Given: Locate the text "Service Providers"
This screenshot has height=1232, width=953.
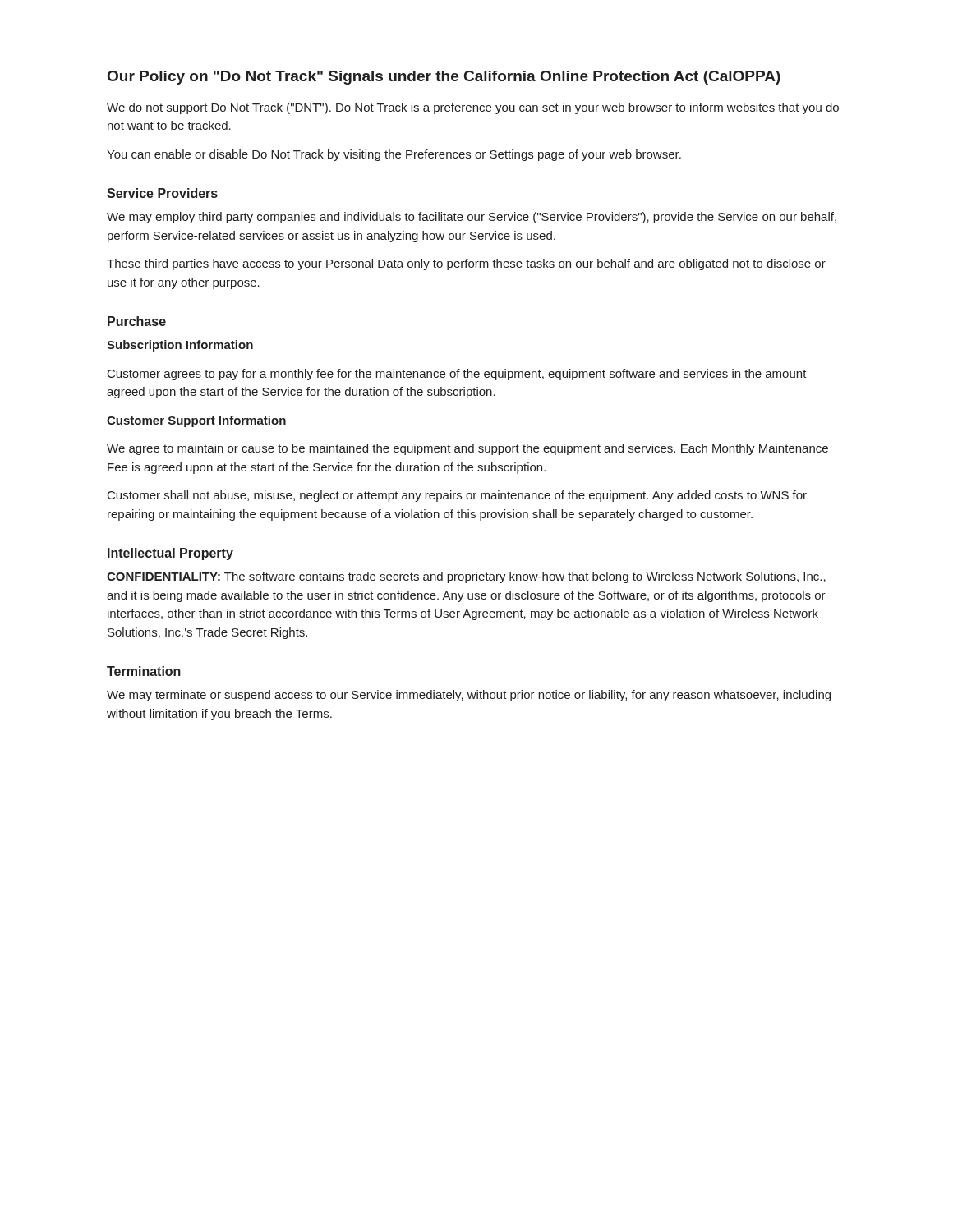Looking at the screenshot, I should [162, 194].
